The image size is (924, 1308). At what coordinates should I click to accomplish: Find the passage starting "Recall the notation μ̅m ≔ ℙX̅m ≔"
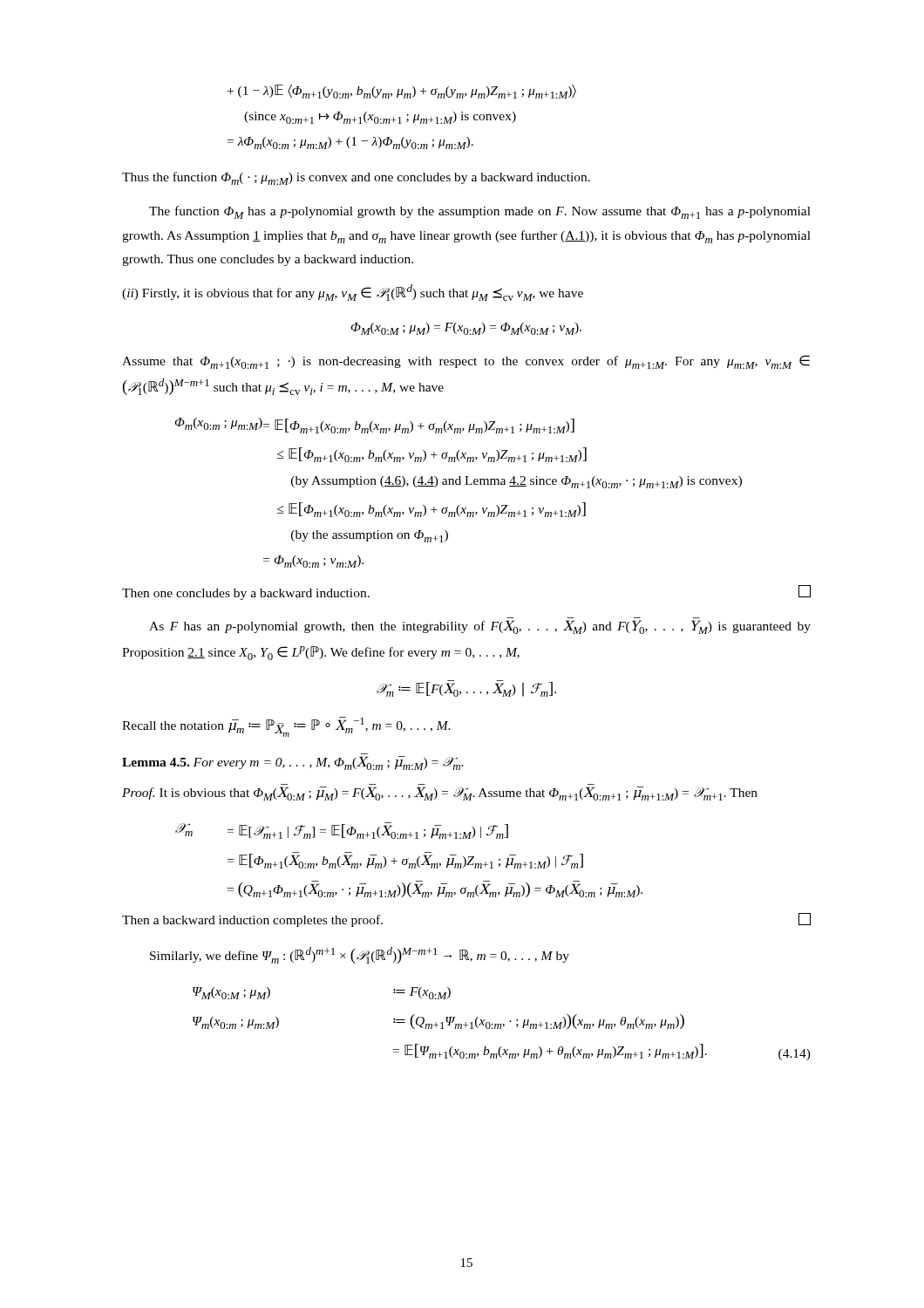[287, 726]
